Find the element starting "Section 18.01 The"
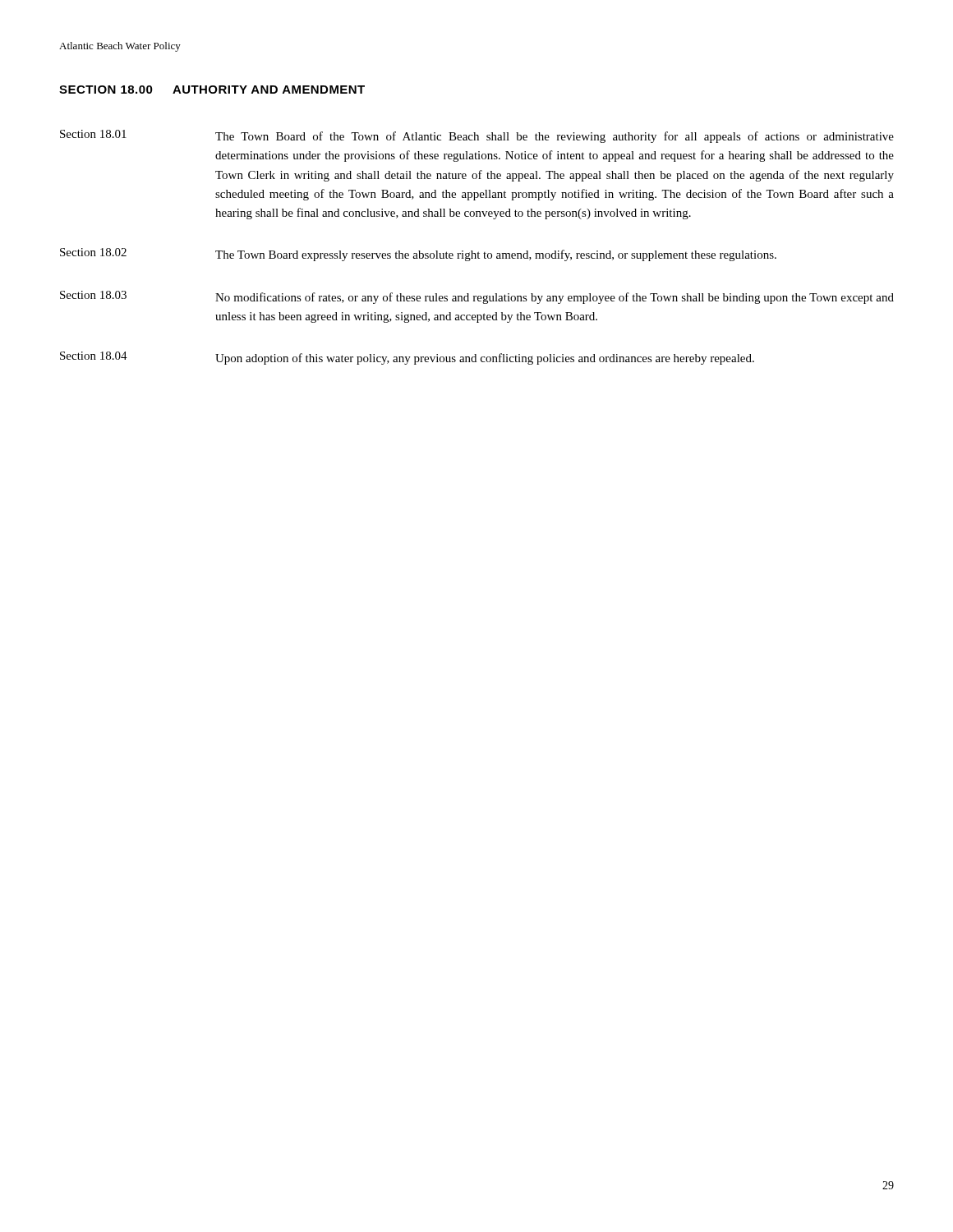Image resolution: width=953 pixels, height=1232 pixels. point(476,175)
